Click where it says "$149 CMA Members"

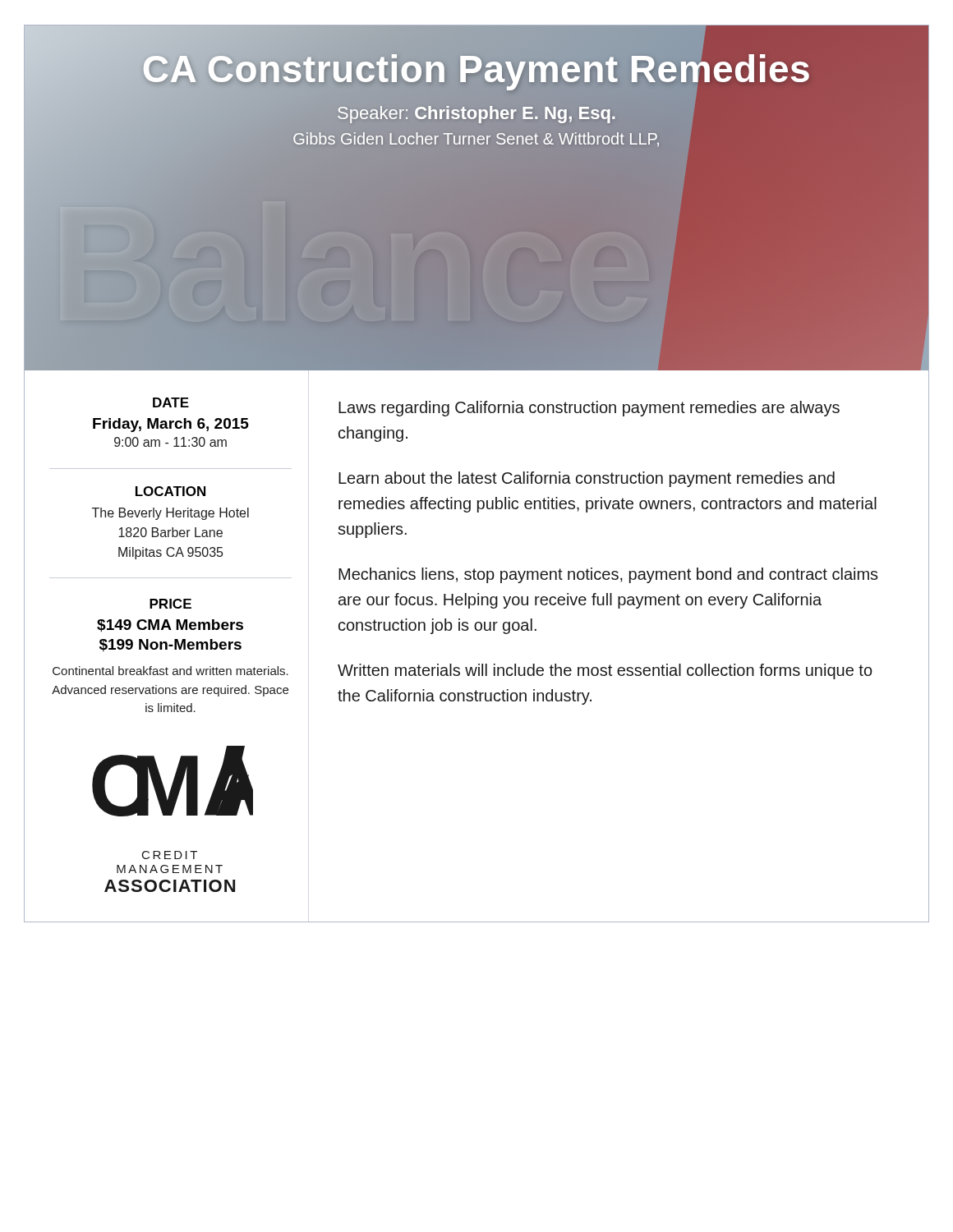click(x=170, y=625)
